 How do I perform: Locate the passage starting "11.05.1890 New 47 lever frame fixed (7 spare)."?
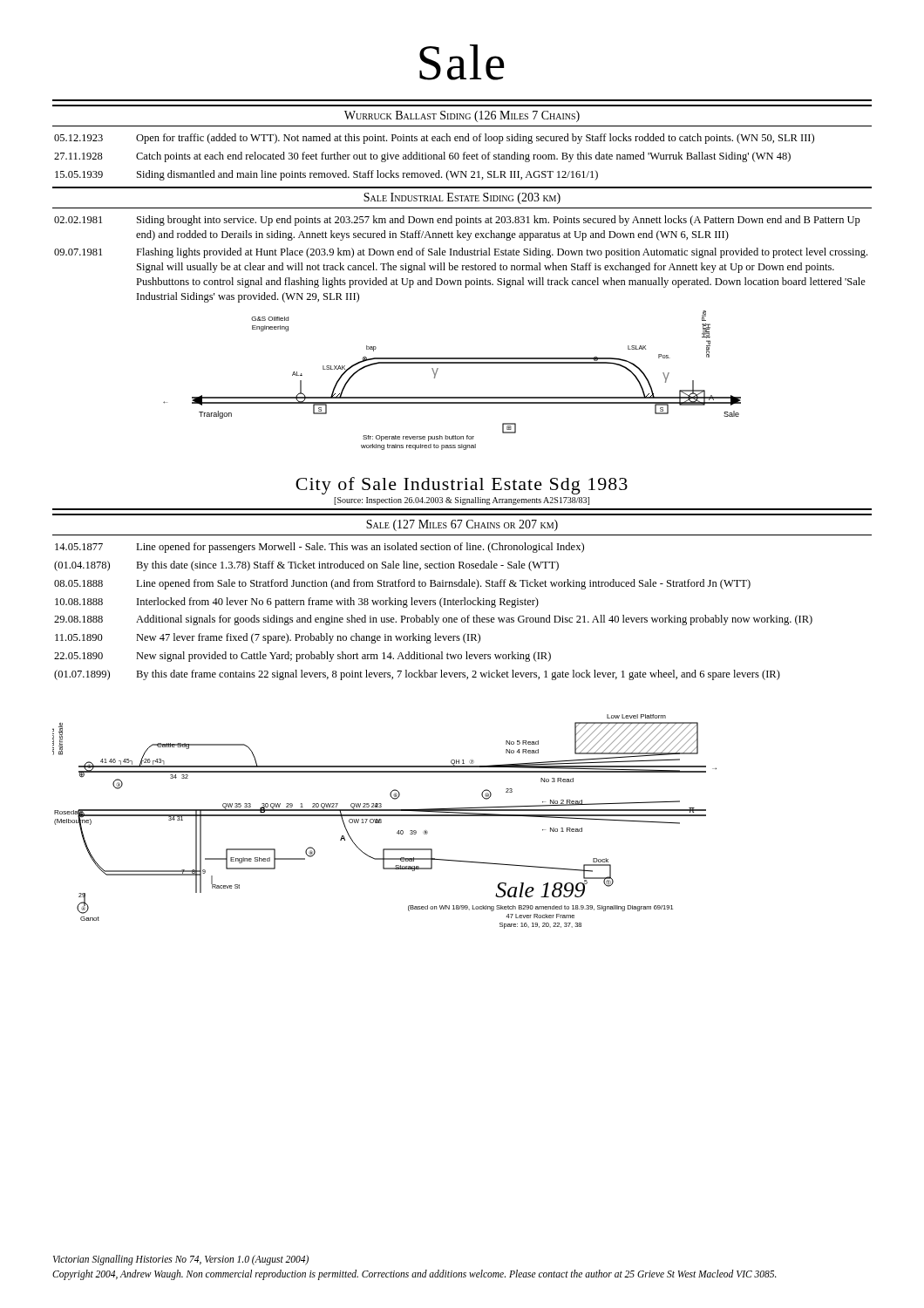click(x=462, y=638)
